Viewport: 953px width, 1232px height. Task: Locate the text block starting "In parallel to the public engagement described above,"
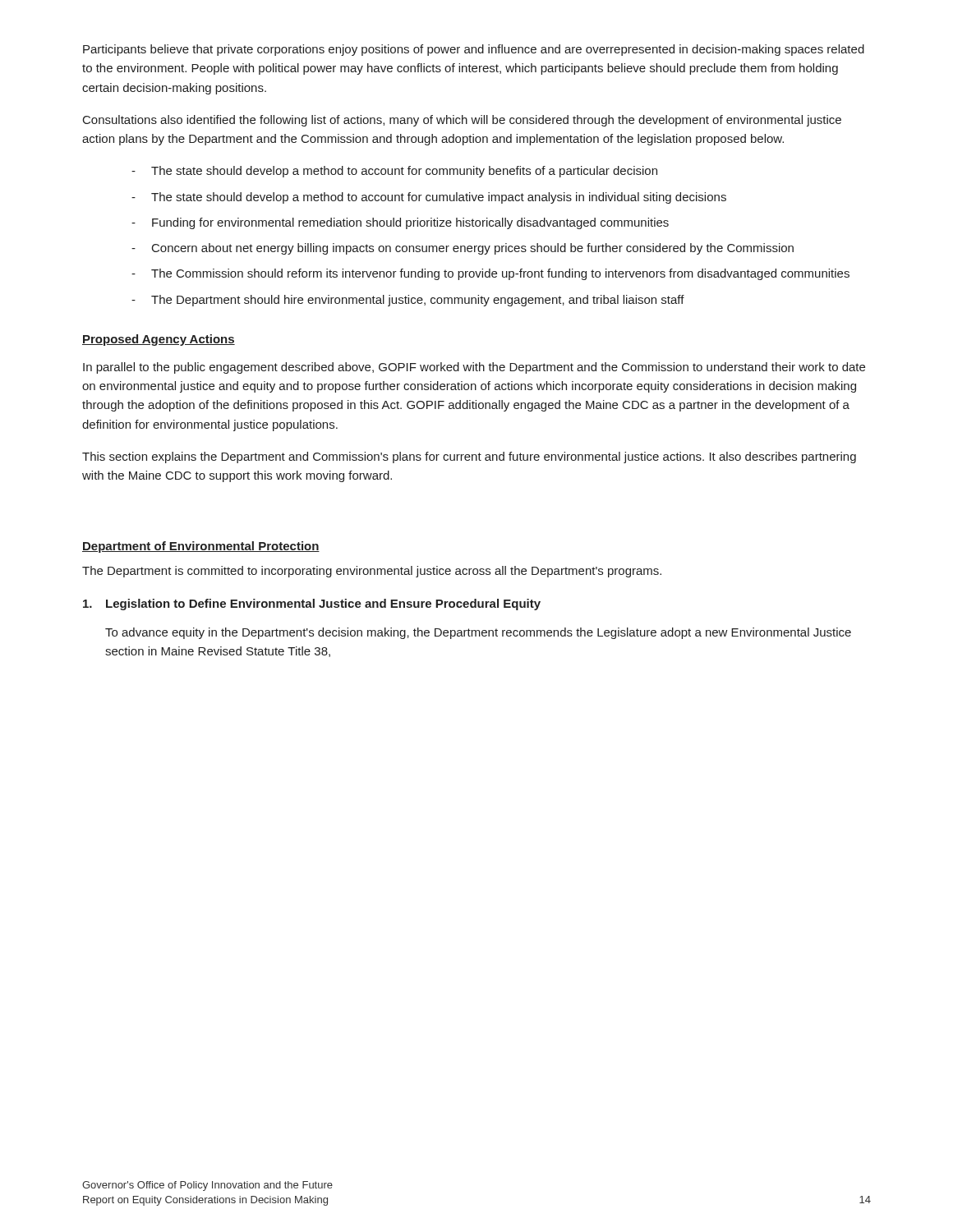click(x=474, y=395)
